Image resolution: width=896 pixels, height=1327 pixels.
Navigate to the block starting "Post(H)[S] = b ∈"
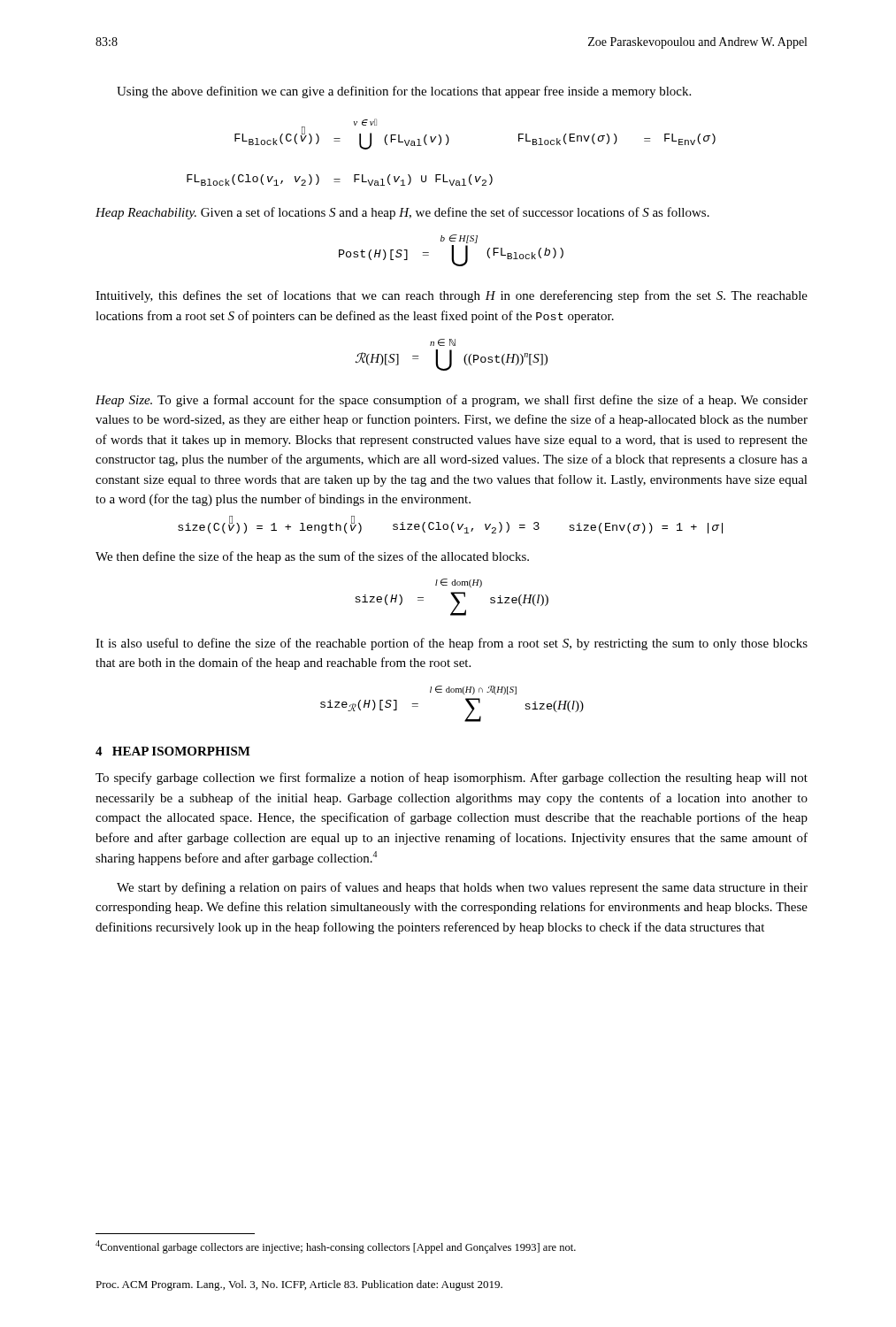pos(452,254)
